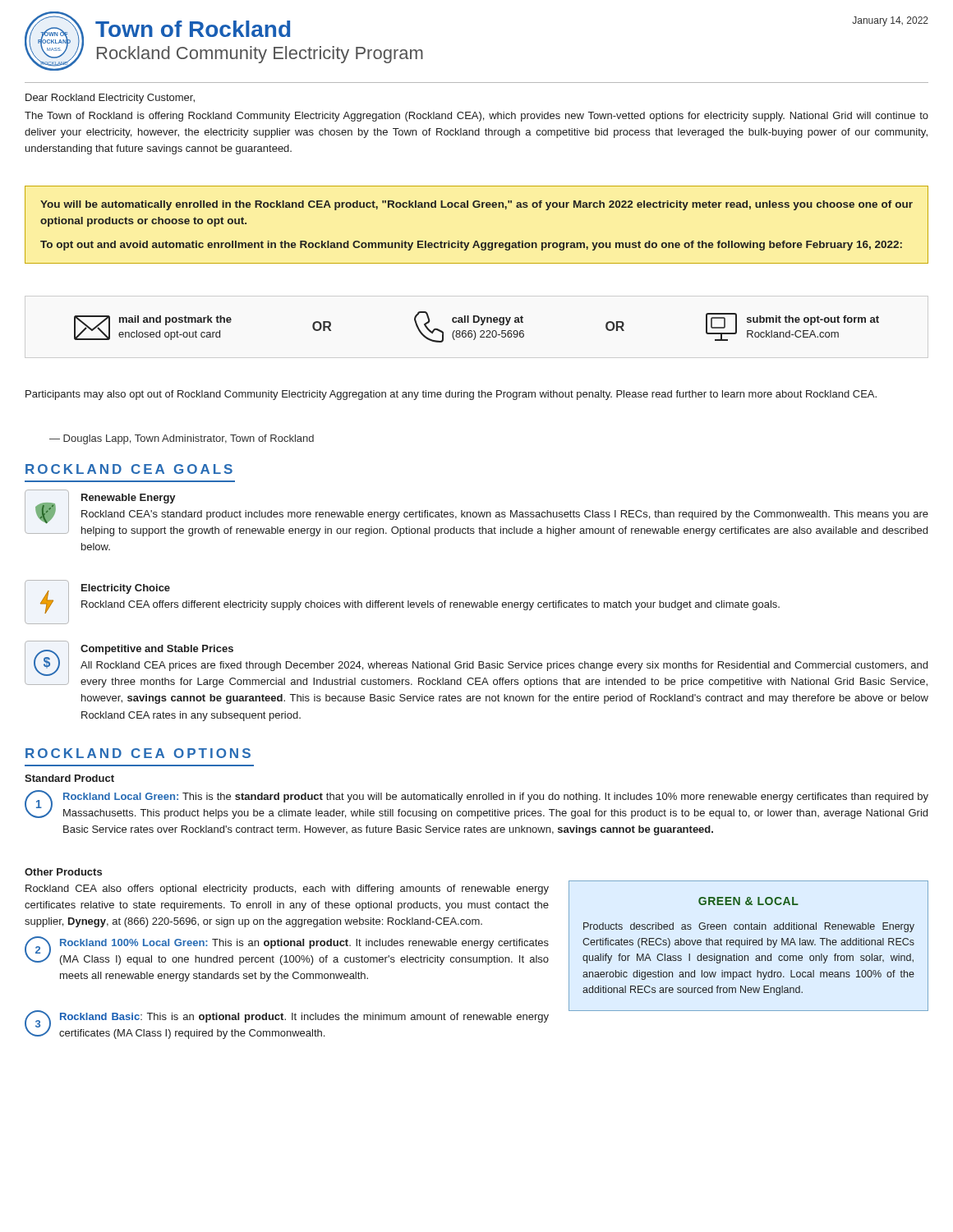Viewport: 953px width, 1232px height.
Task: Point to the block beginning "You will be automatically enrolled"
Action: [476, 205]
